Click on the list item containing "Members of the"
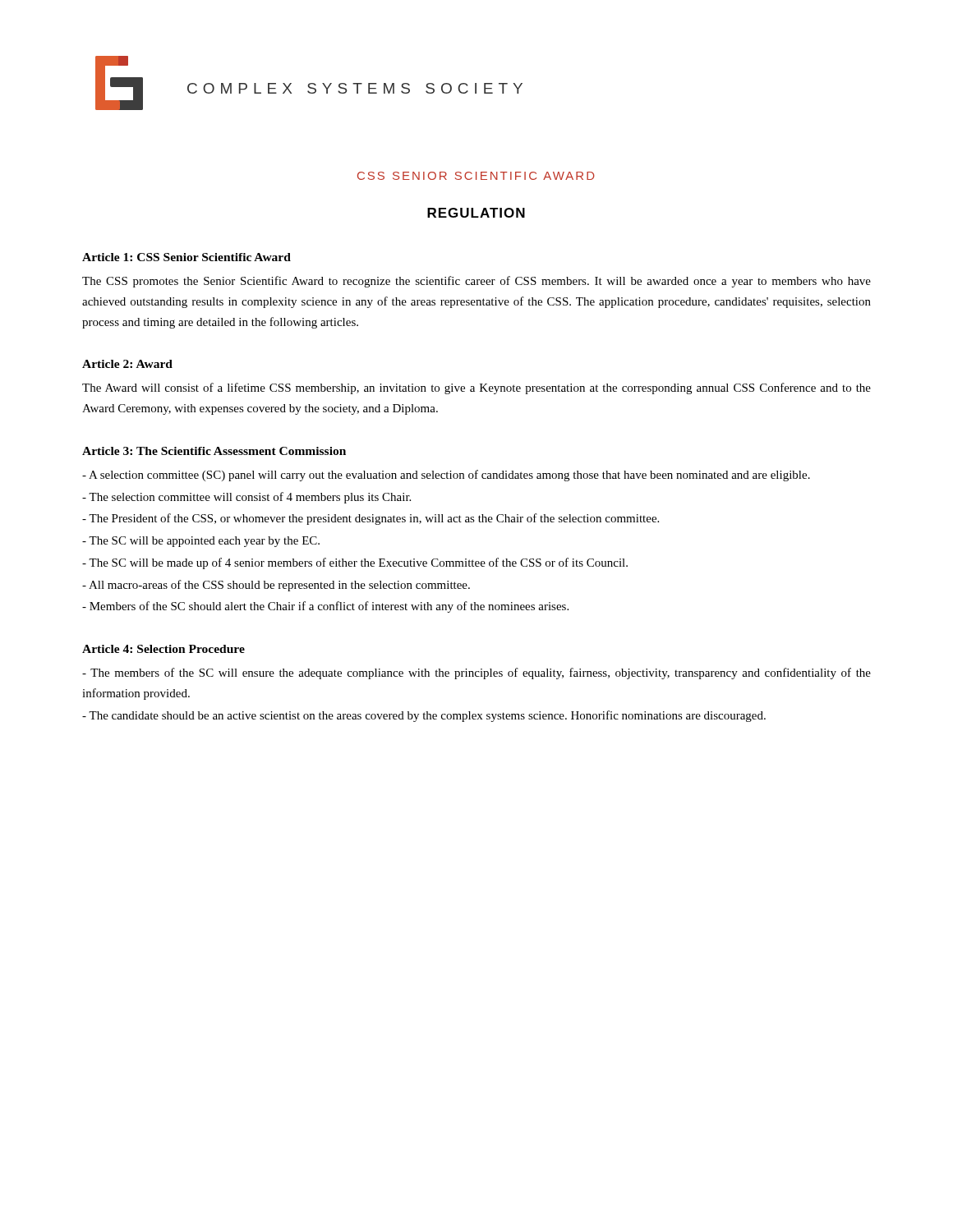 326,606
